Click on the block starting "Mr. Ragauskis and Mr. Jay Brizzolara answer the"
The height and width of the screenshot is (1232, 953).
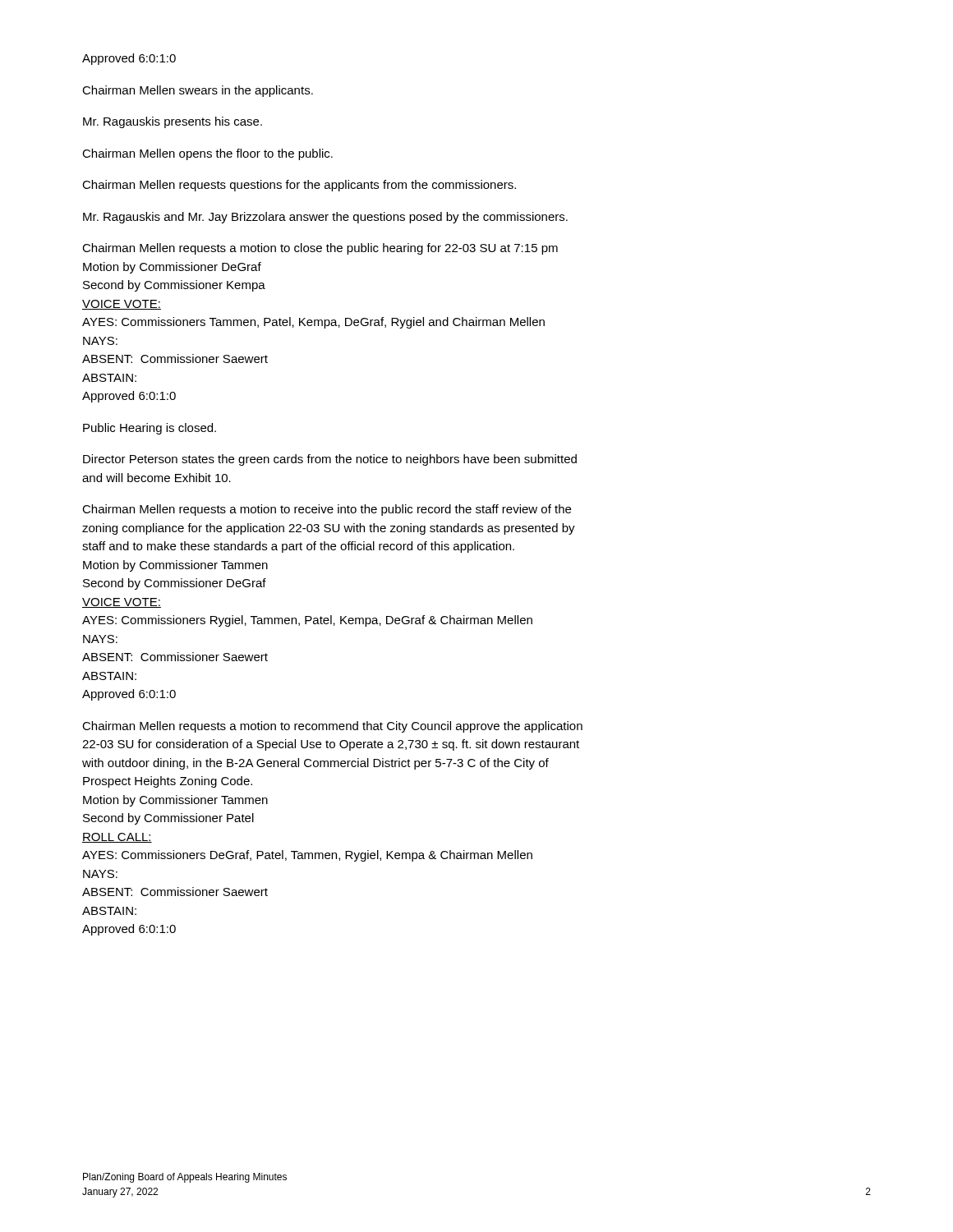click(325, 216)
